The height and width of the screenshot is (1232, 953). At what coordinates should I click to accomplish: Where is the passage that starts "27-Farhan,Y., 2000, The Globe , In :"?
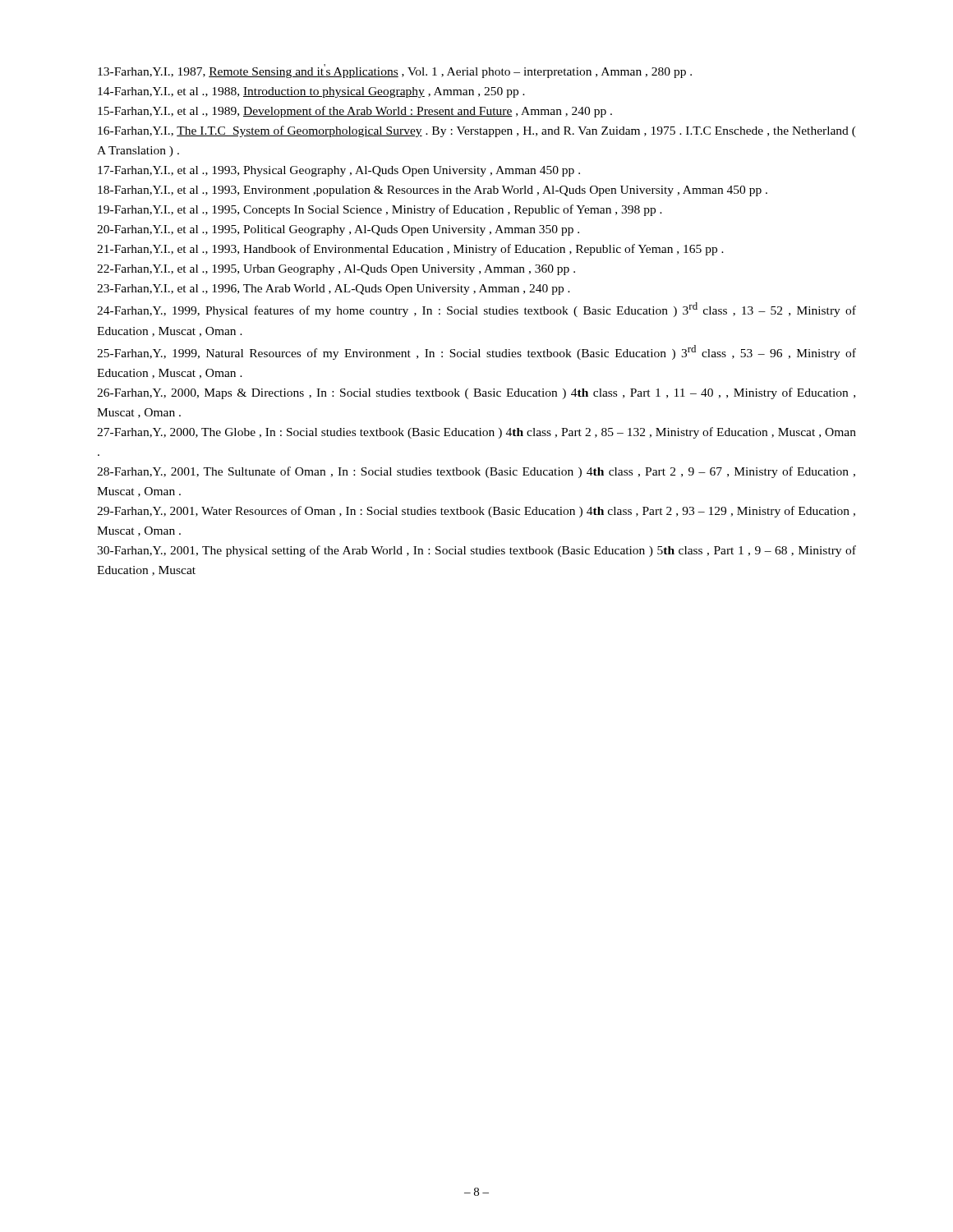(x=476, y=441)
